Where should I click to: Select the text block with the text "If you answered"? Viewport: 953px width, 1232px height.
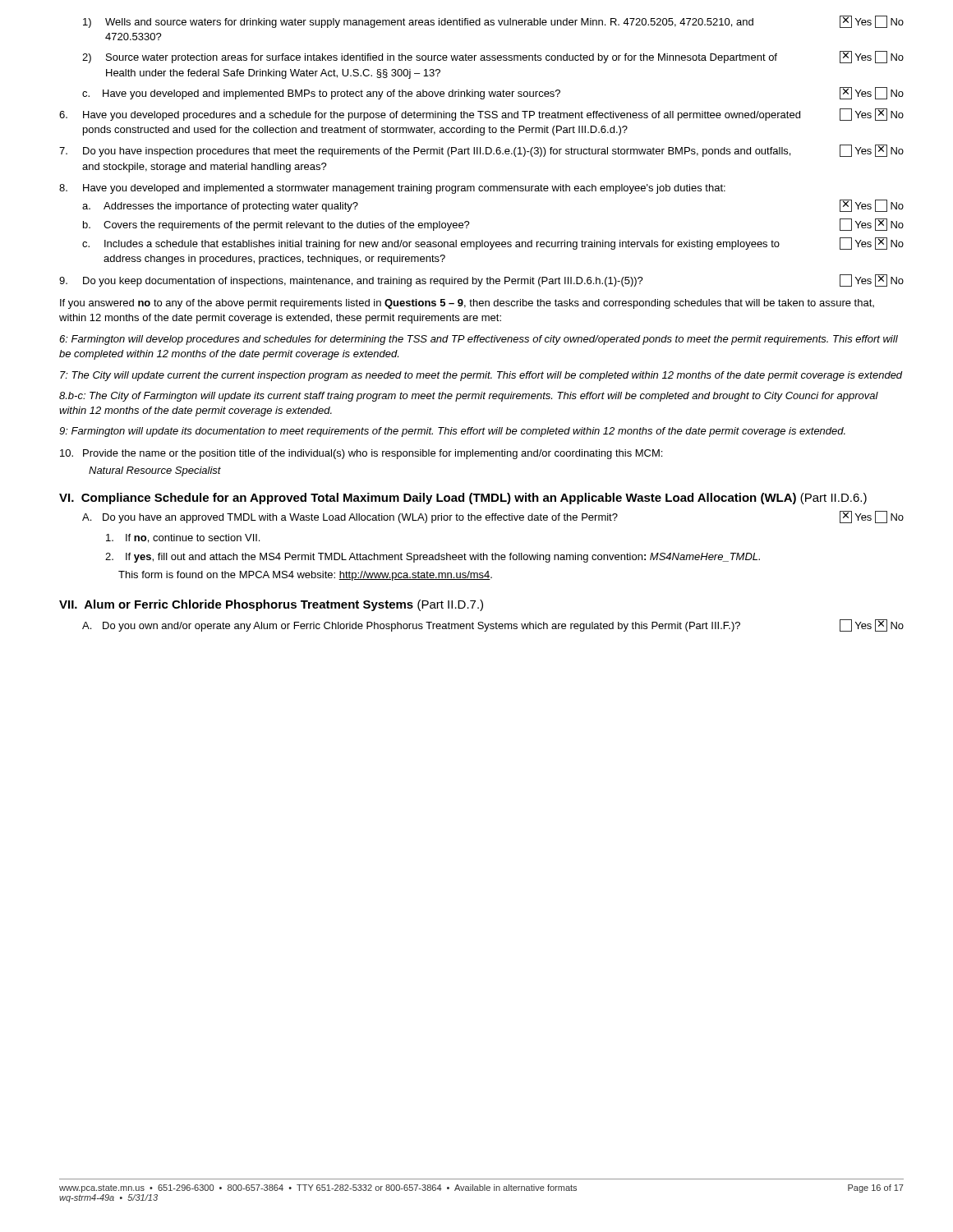click(467, 310)
